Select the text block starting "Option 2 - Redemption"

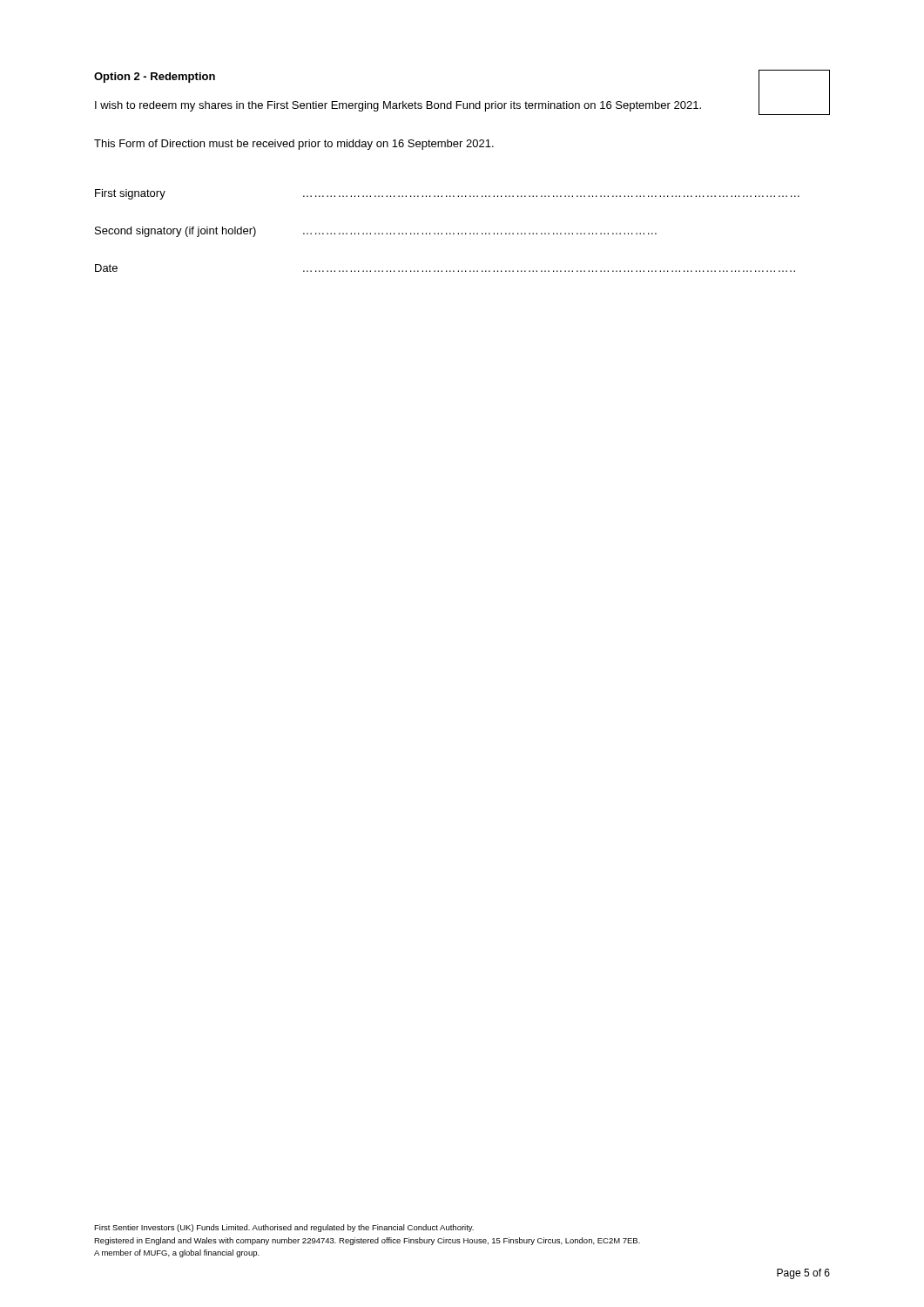(x=155, y=76)
